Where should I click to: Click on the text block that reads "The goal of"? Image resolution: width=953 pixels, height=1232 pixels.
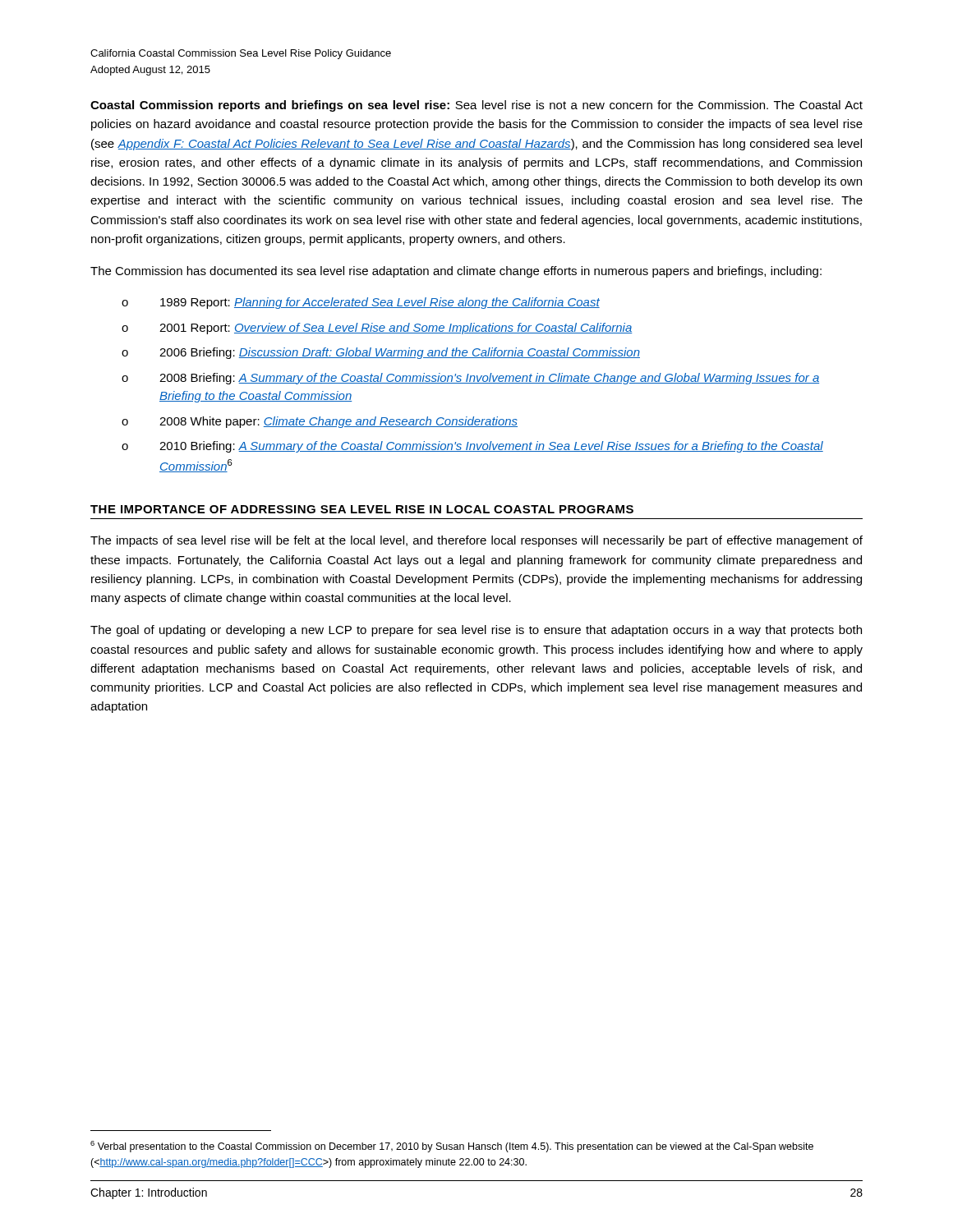click(x=476, y=668)
